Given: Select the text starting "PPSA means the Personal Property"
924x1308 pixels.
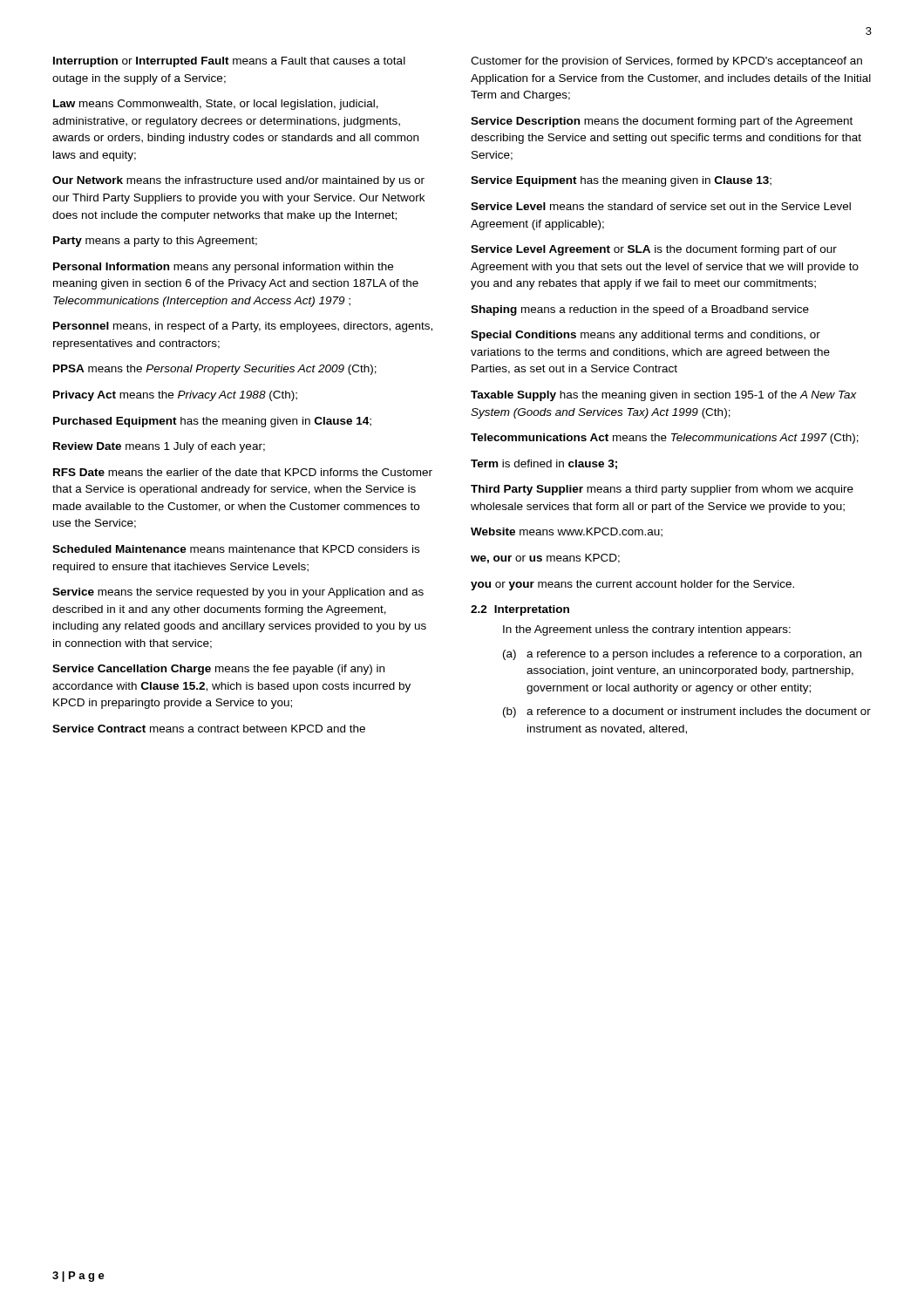Looking at the screenshot, I should click(x=244, y=369).
